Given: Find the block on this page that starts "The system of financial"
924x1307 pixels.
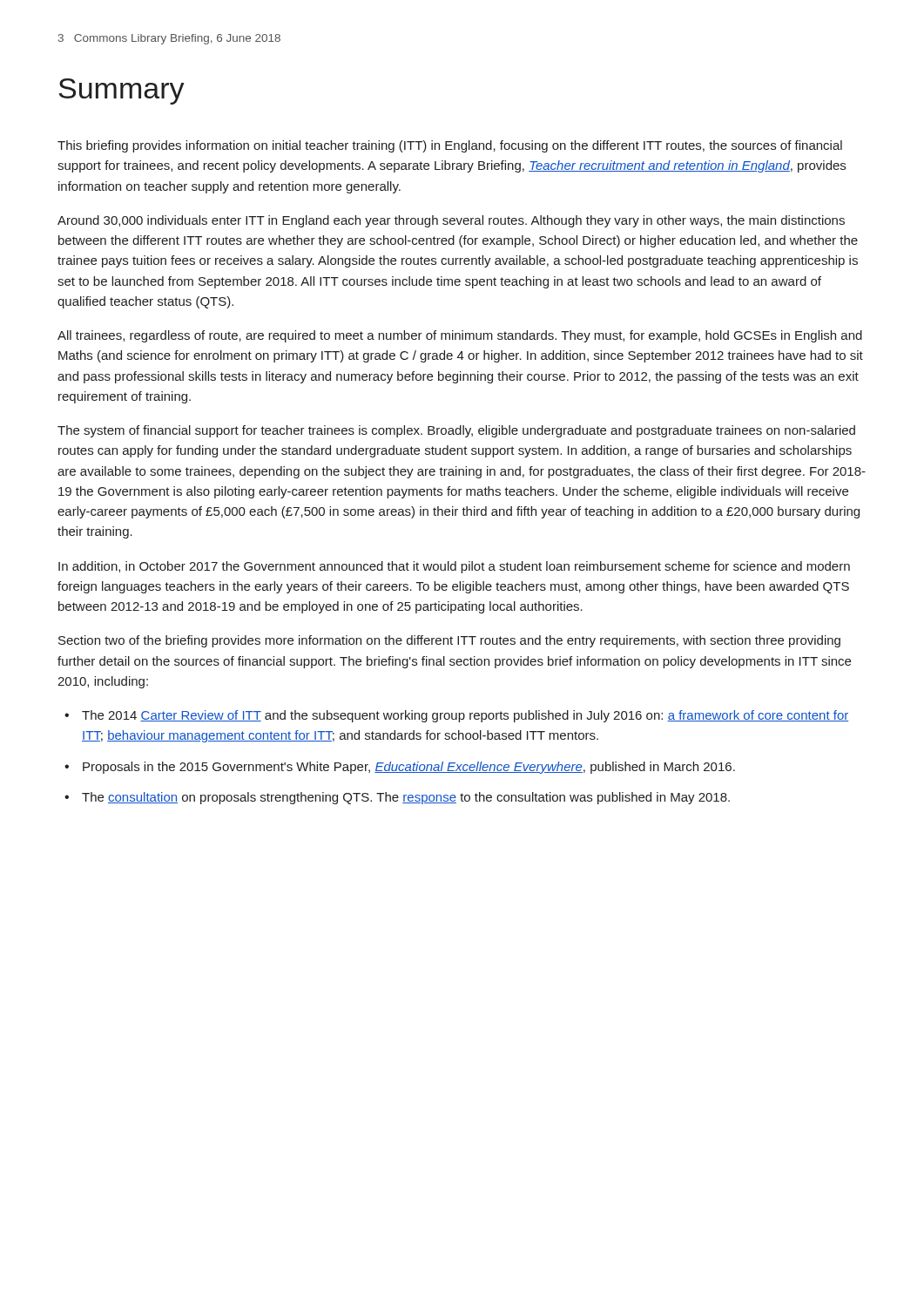Looking at the screenshot, I should coord(462,481).
